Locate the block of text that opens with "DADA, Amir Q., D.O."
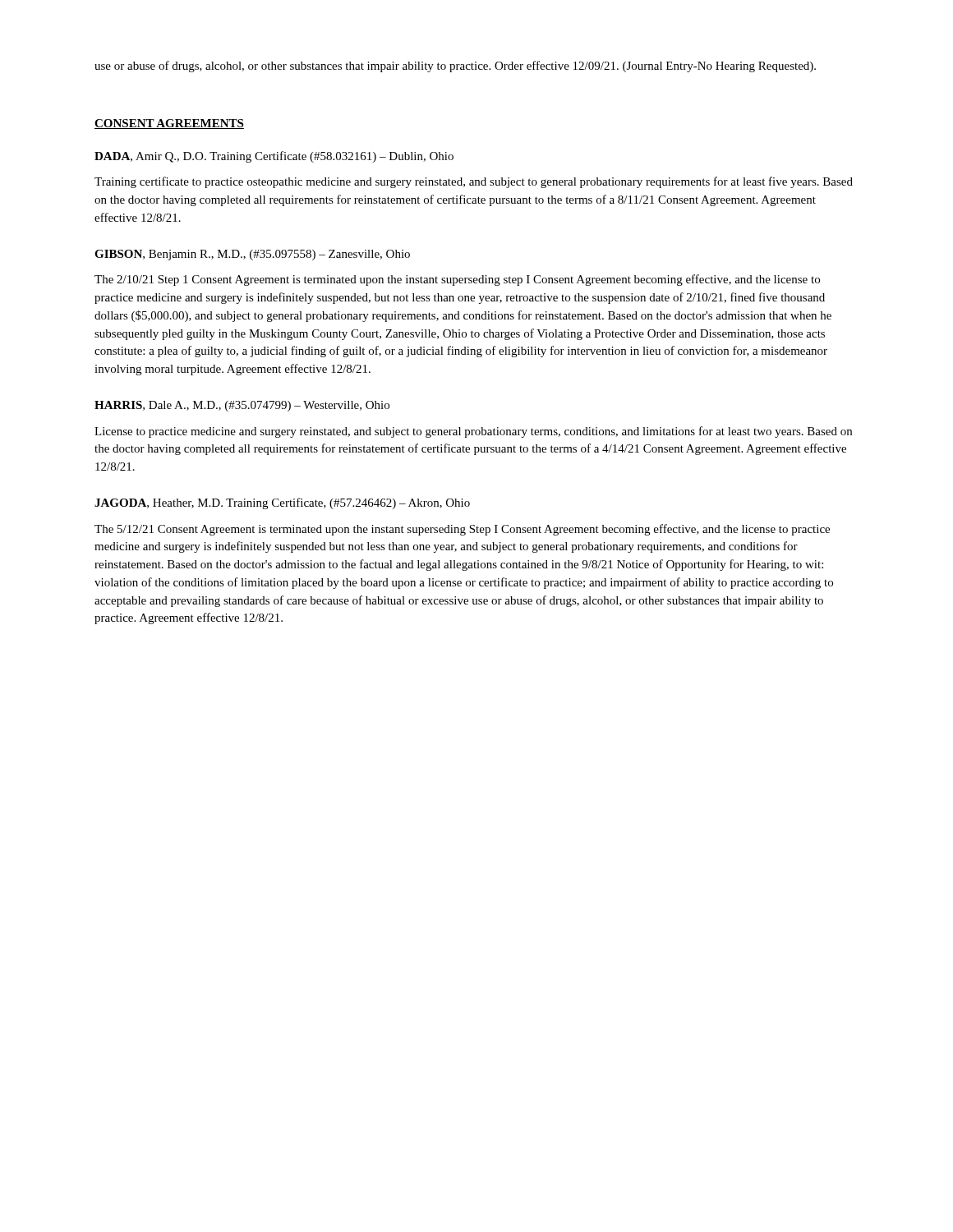Screen dimensions: 1232x953 (274, 157)
